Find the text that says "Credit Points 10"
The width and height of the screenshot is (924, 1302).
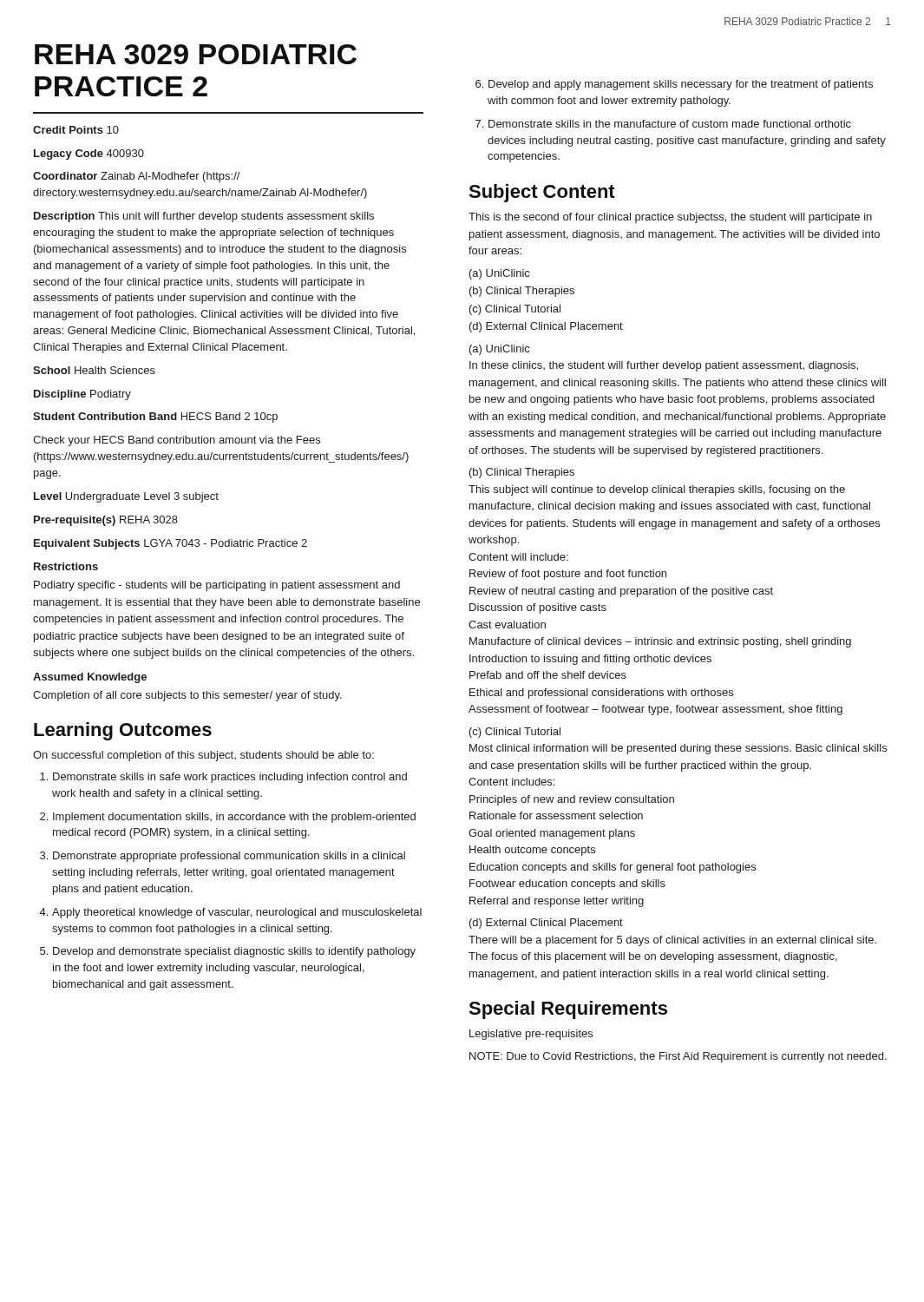[x=76, y=130]
